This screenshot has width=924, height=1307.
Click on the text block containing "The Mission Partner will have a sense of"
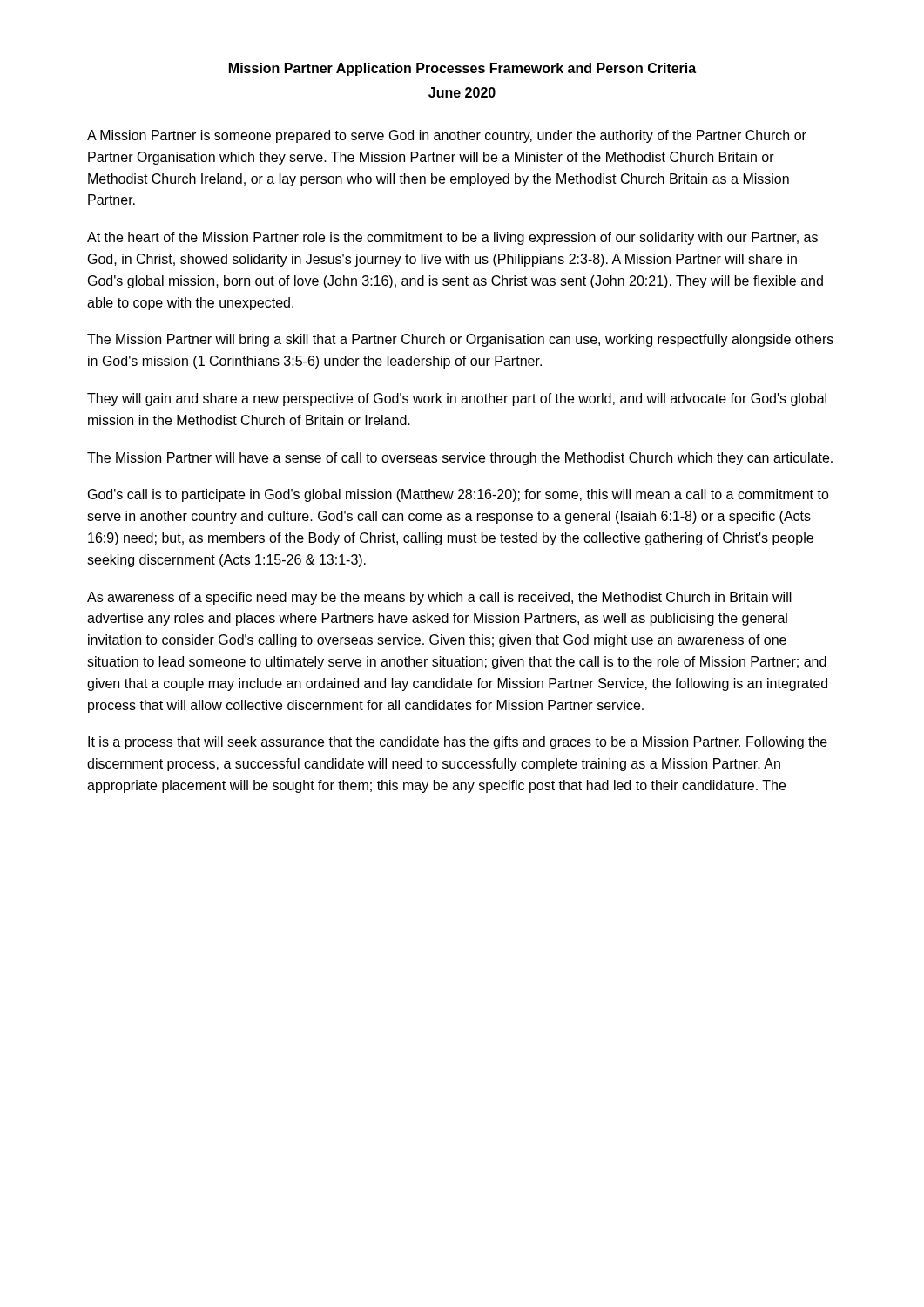[x=462, y=458]
